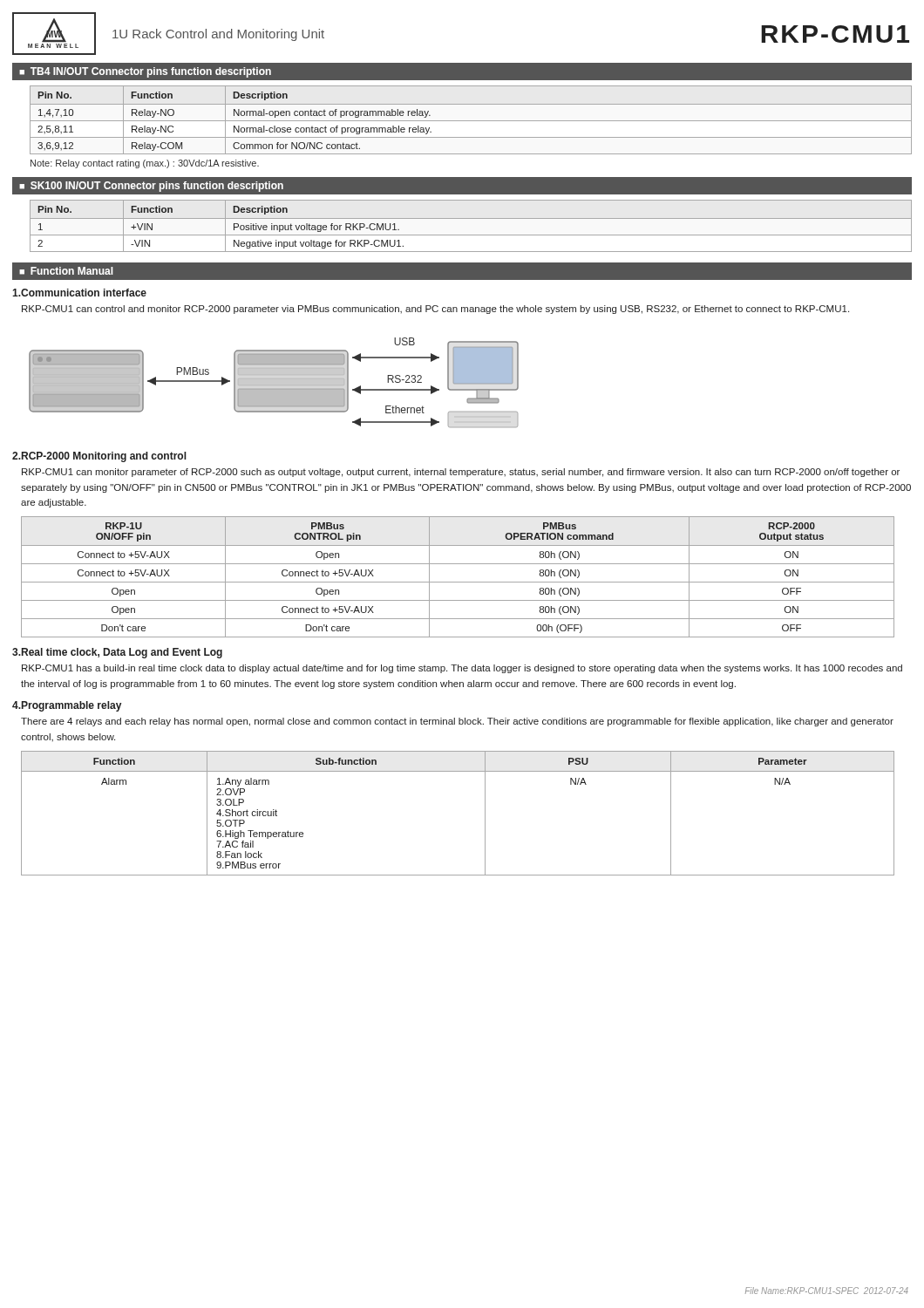Find the text that reads "Programmable relay"
Viewport: 924px width, 1308px height.
(x=67, y=705)
